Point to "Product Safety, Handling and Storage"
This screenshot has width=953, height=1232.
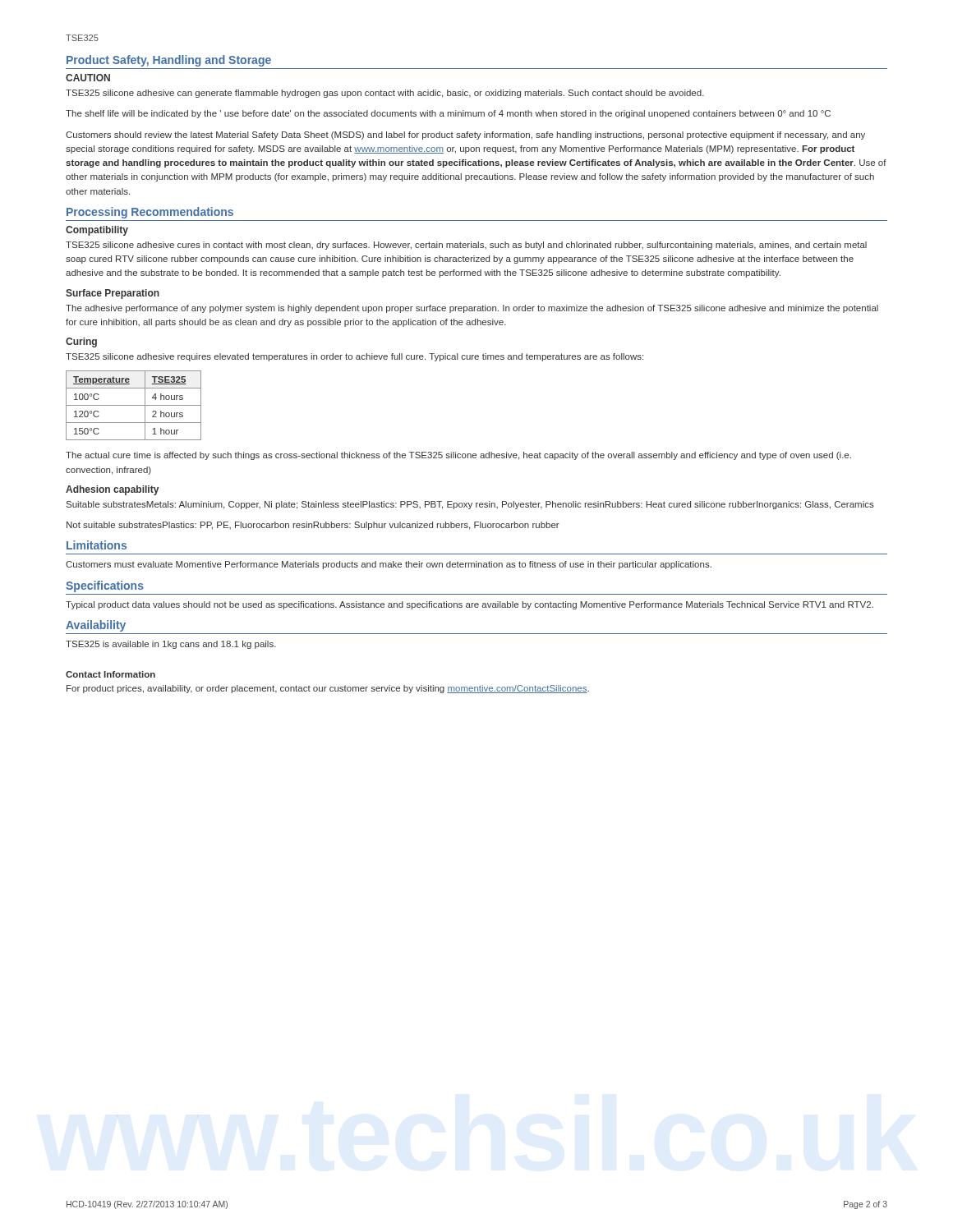coord(476,61)
